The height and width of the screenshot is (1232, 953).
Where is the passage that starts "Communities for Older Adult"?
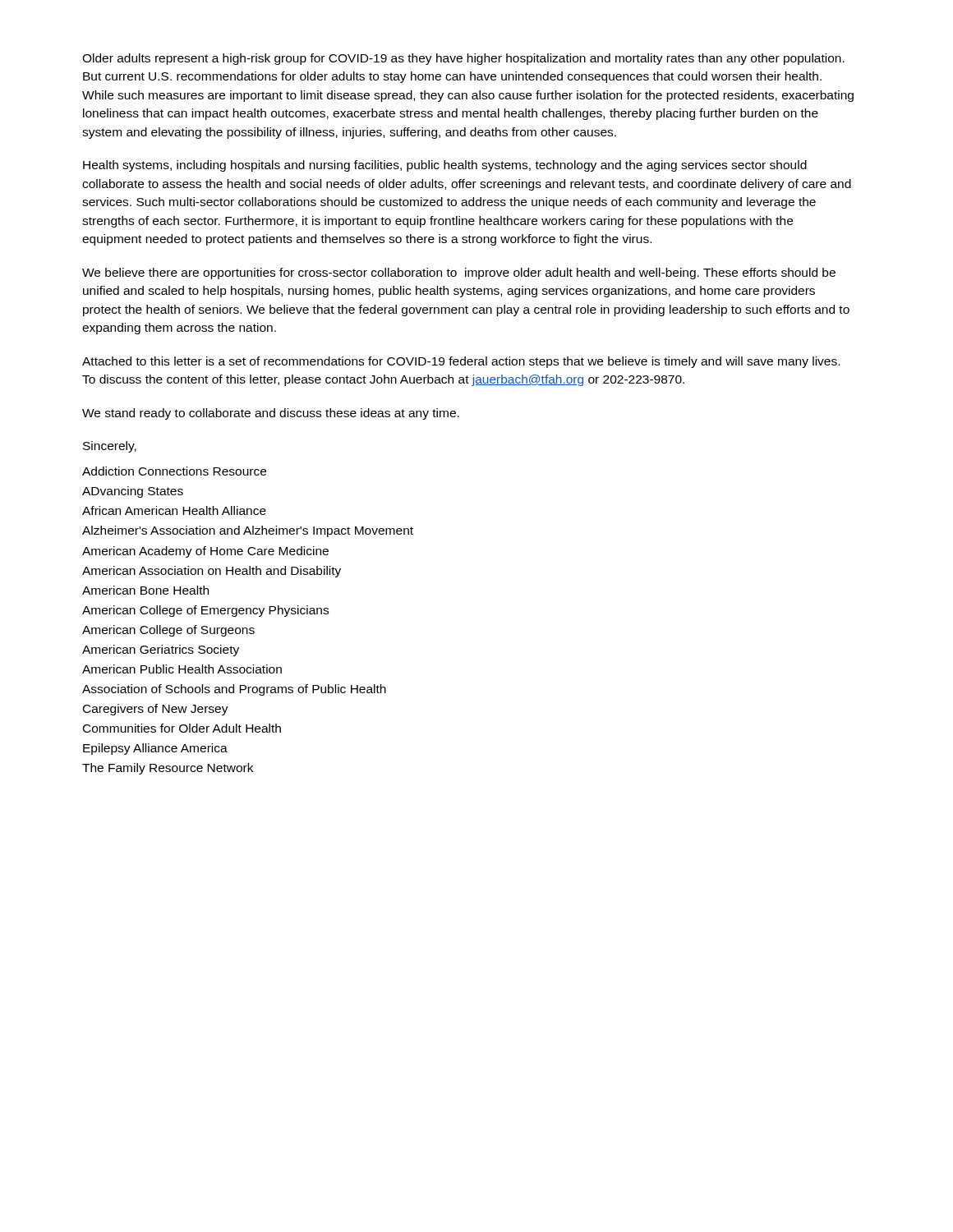tap(182, 728)
